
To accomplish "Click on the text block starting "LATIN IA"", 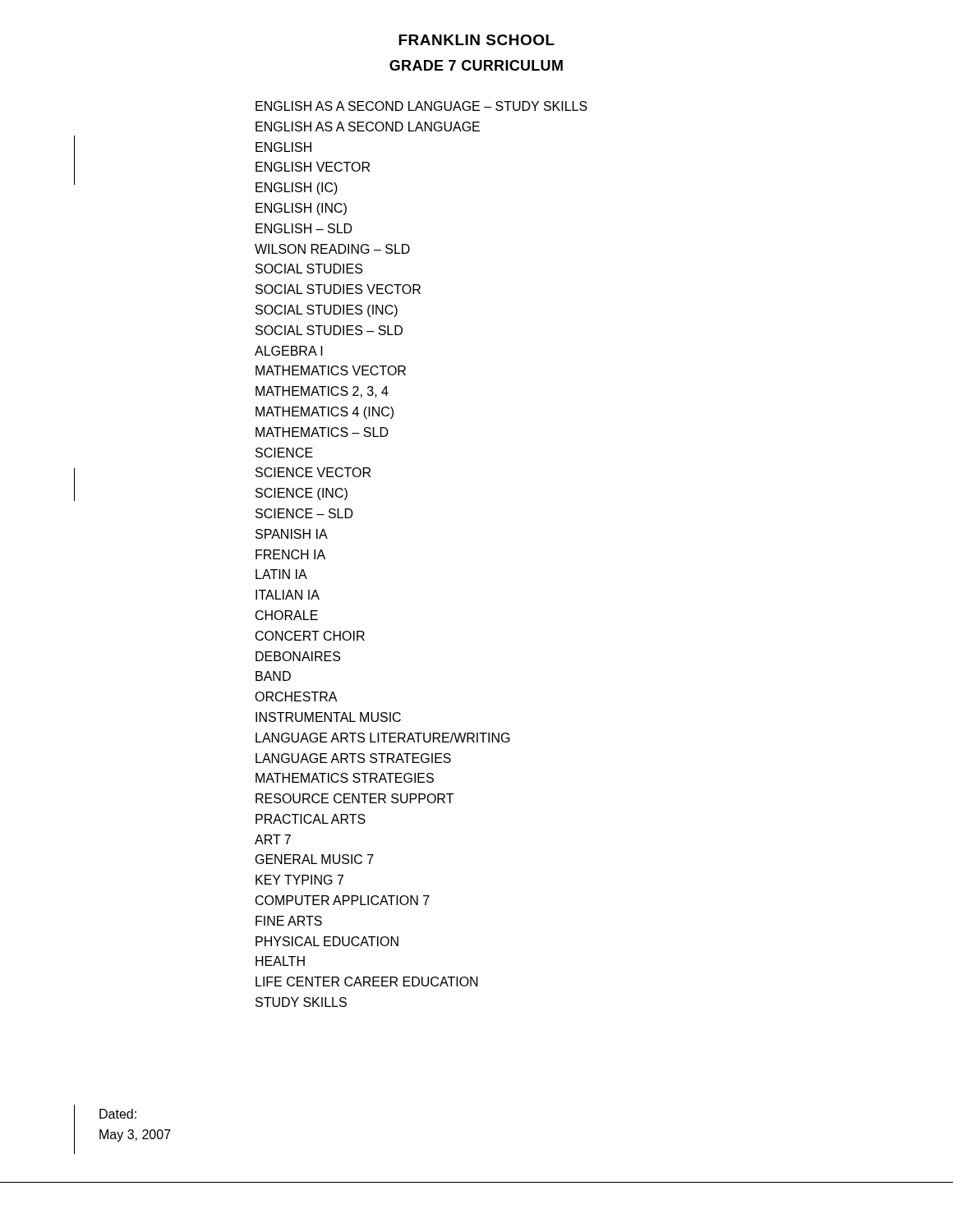I will coord(281,575).
